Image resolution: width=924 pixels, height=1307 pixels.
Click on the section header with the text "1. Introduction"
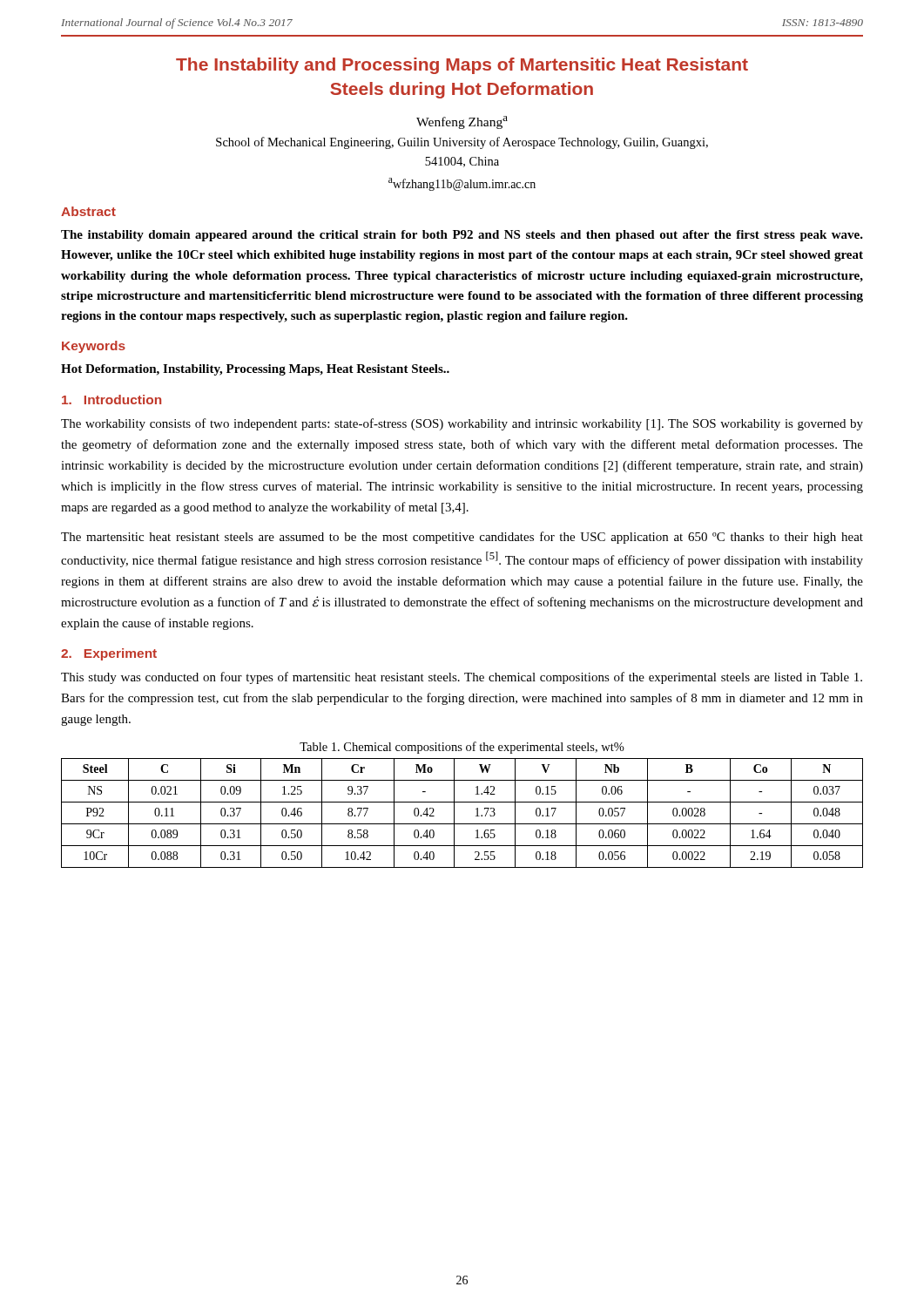click(x=112, y=399)
